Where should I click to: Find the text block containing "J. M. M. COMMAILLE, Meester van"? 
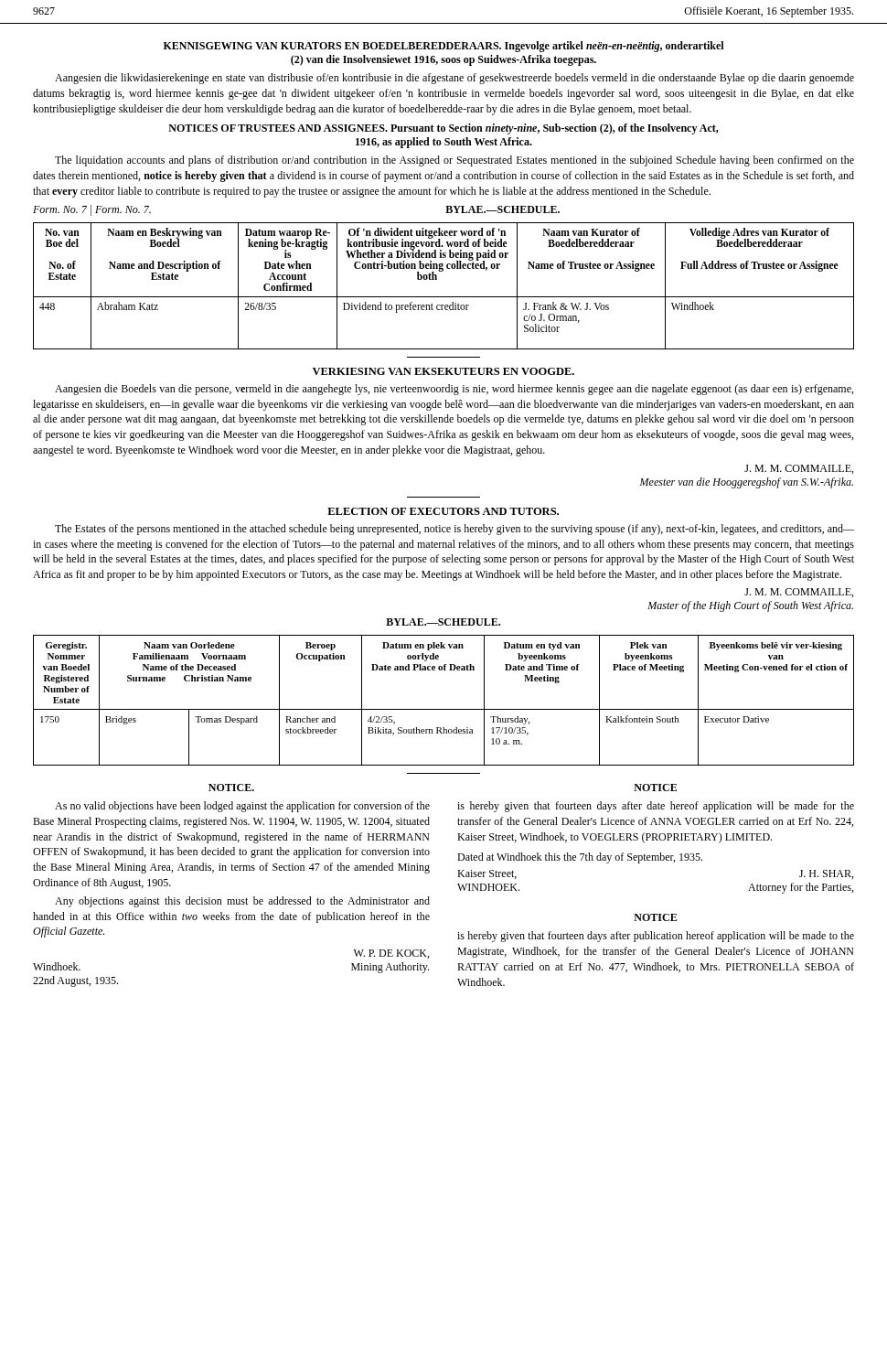[x=747, y=475]
